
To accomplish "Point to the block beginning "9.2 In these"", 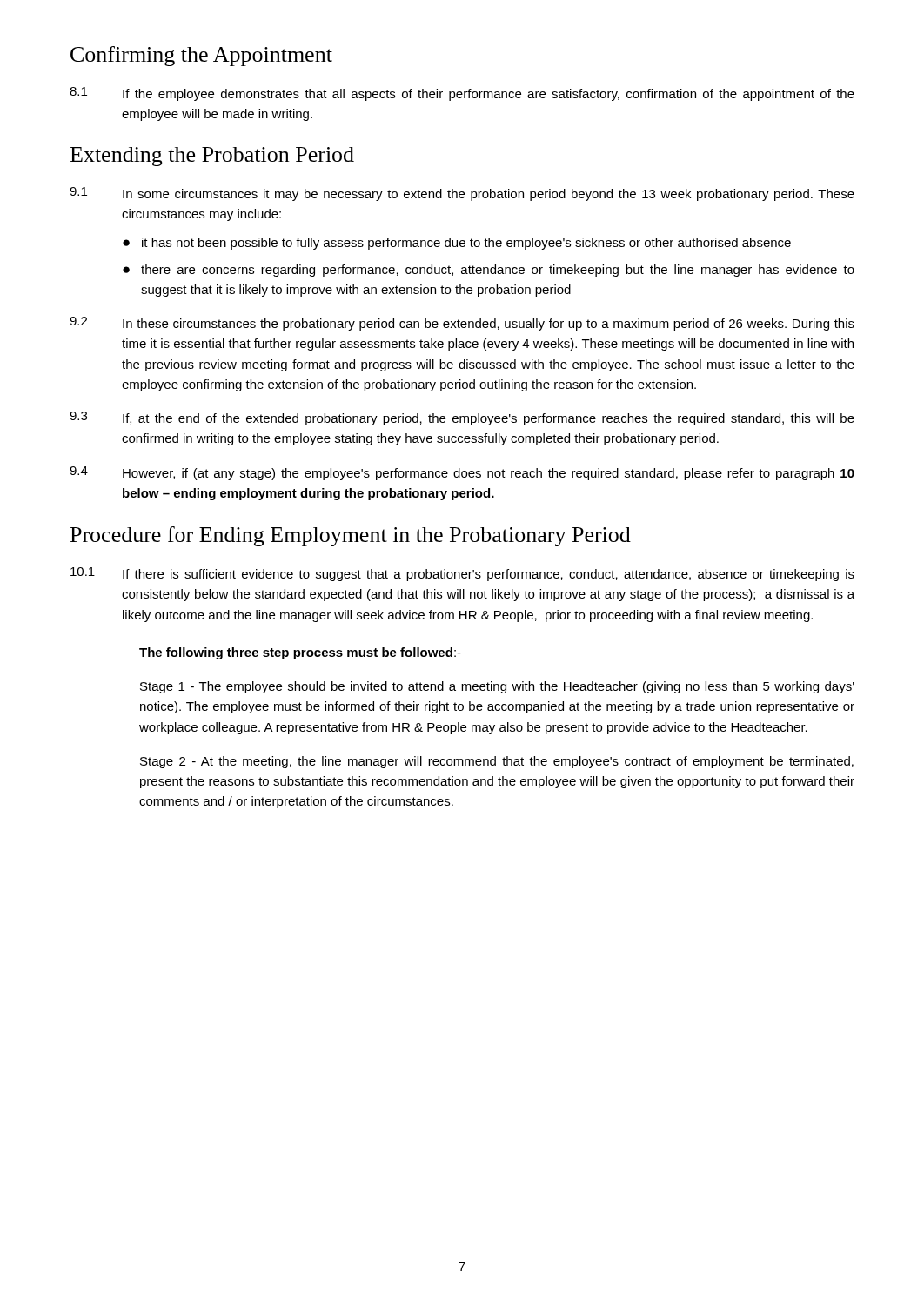I will 462,354.
